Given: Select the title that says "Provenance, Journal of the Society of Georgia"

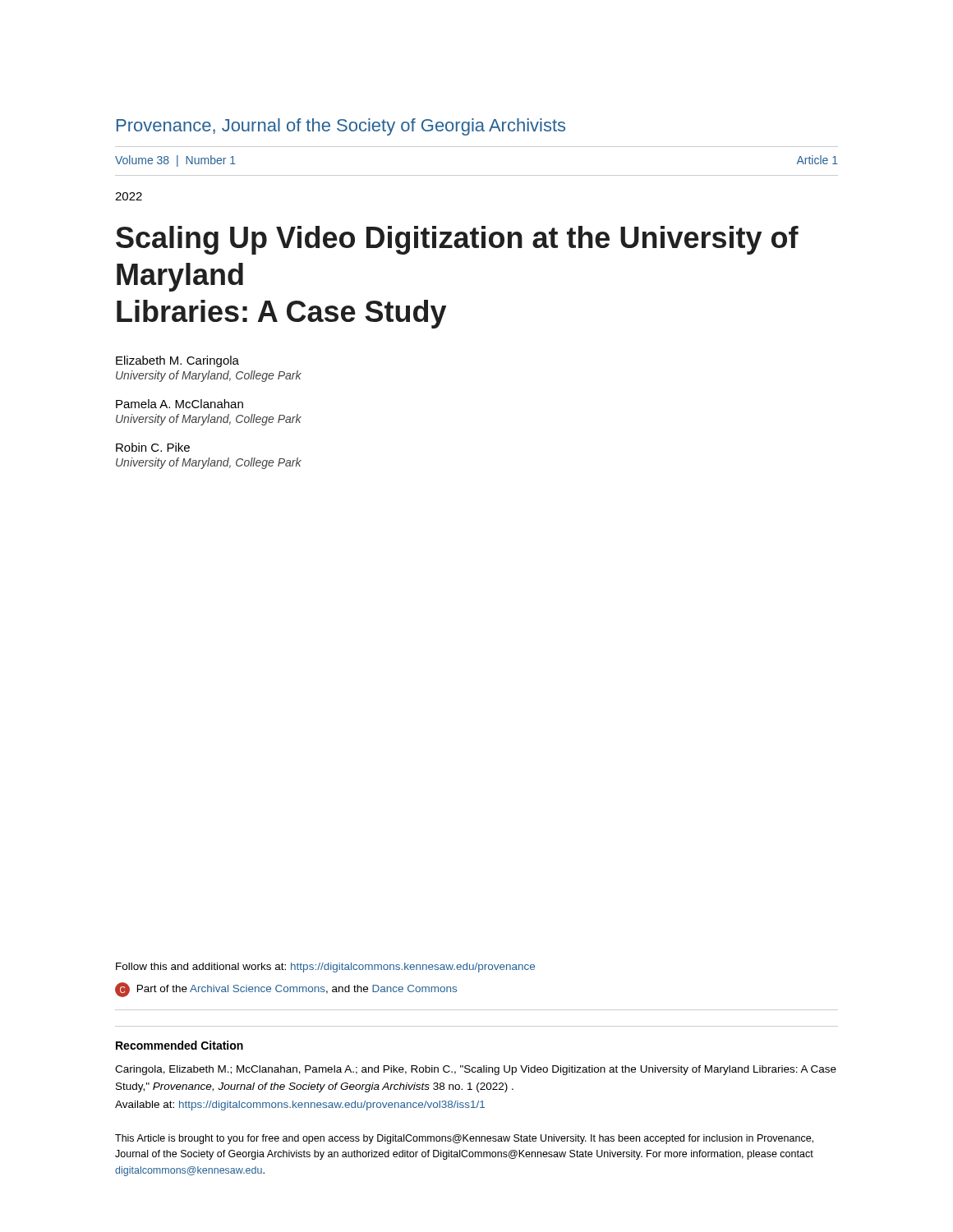Looking at the screenshot, I should click(x=341, y=125).
